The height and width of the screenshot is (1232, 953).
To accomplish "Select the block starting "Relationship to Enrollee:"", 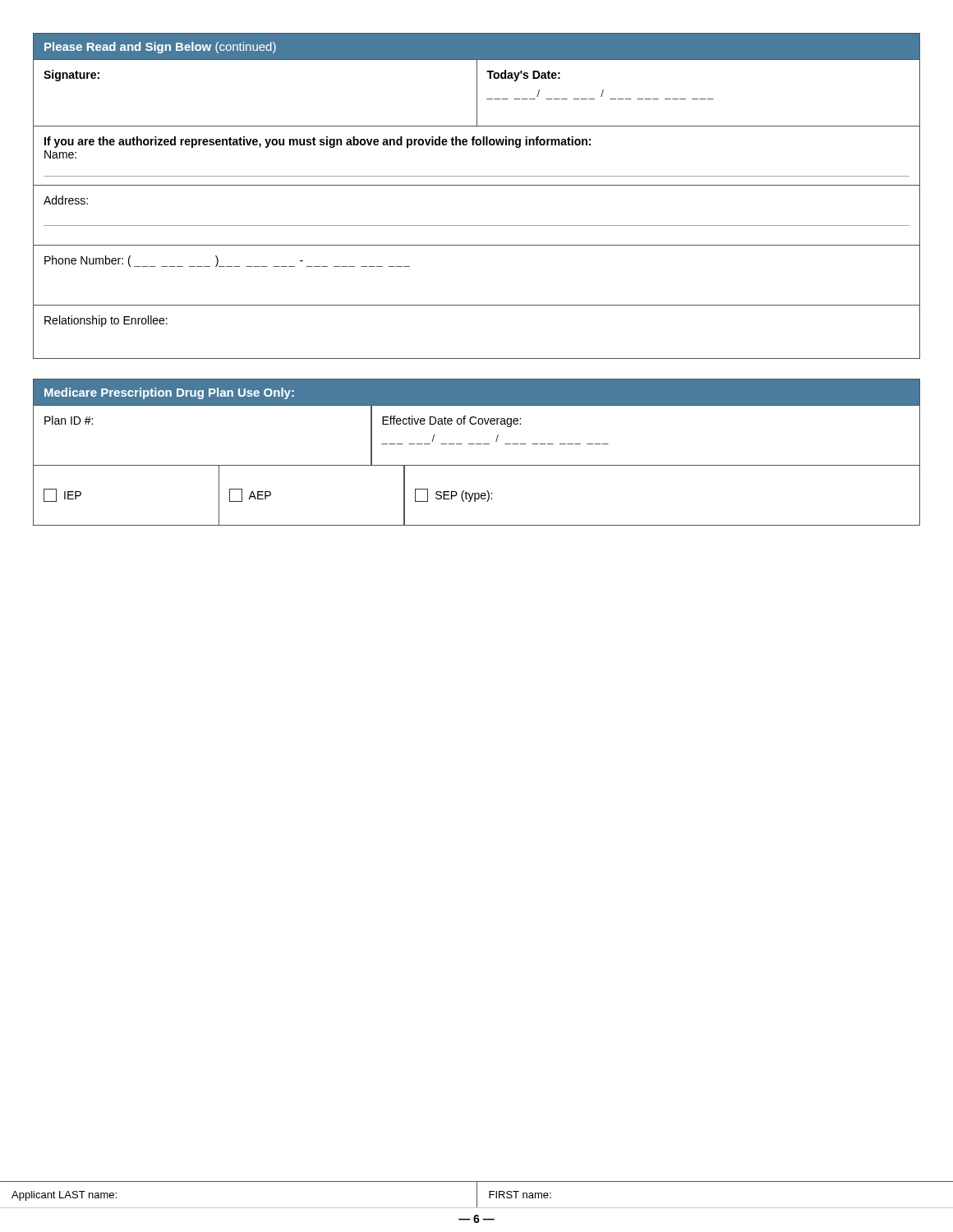I will point(106,320).
